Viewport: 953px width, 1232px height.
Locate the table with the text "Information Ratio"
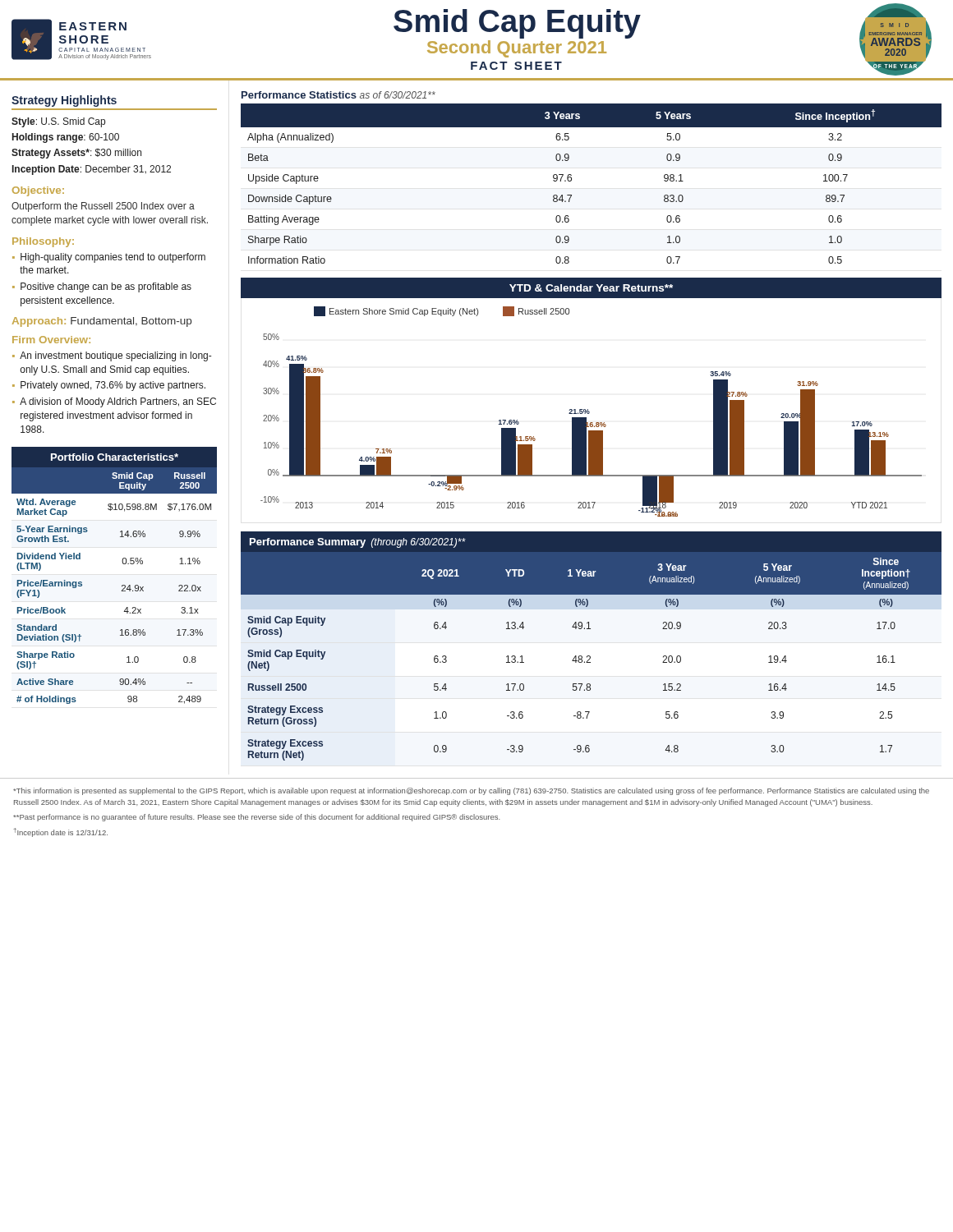tap(591, 187)
